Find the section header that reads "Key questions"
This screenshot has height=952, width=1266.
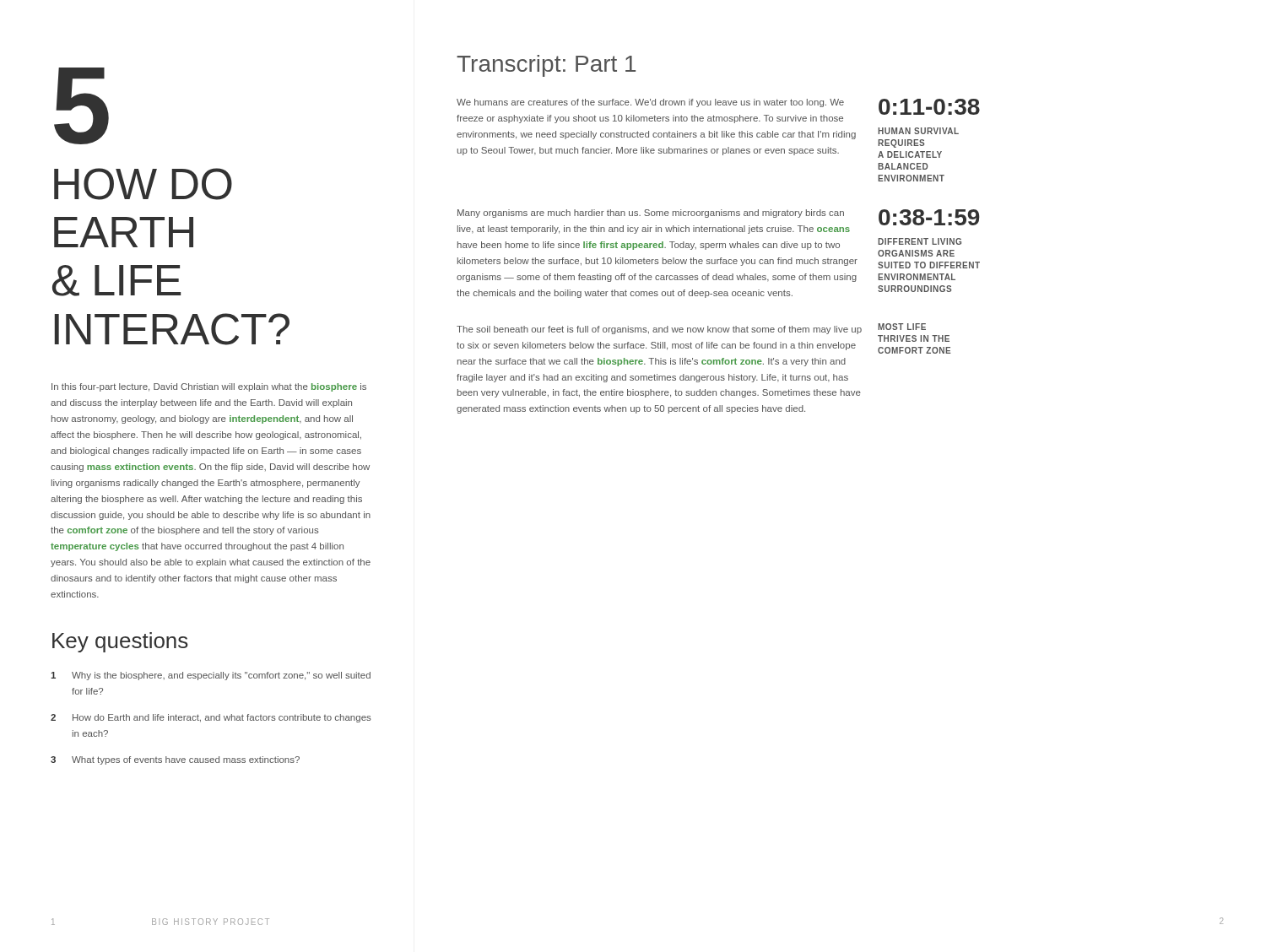click(120, 641)
